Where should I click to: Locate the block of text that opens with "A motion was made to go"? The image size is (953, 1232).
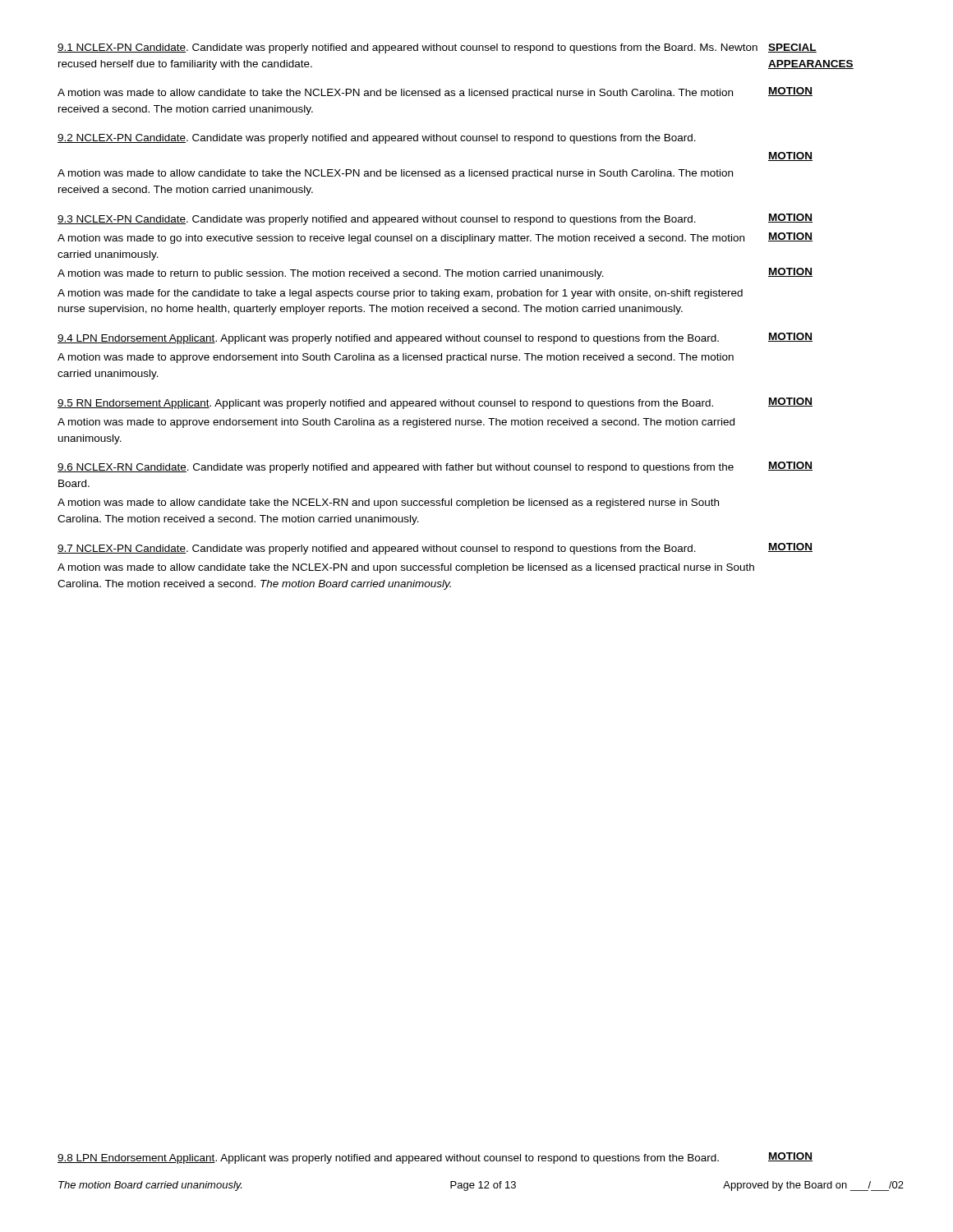coord(401,246)
